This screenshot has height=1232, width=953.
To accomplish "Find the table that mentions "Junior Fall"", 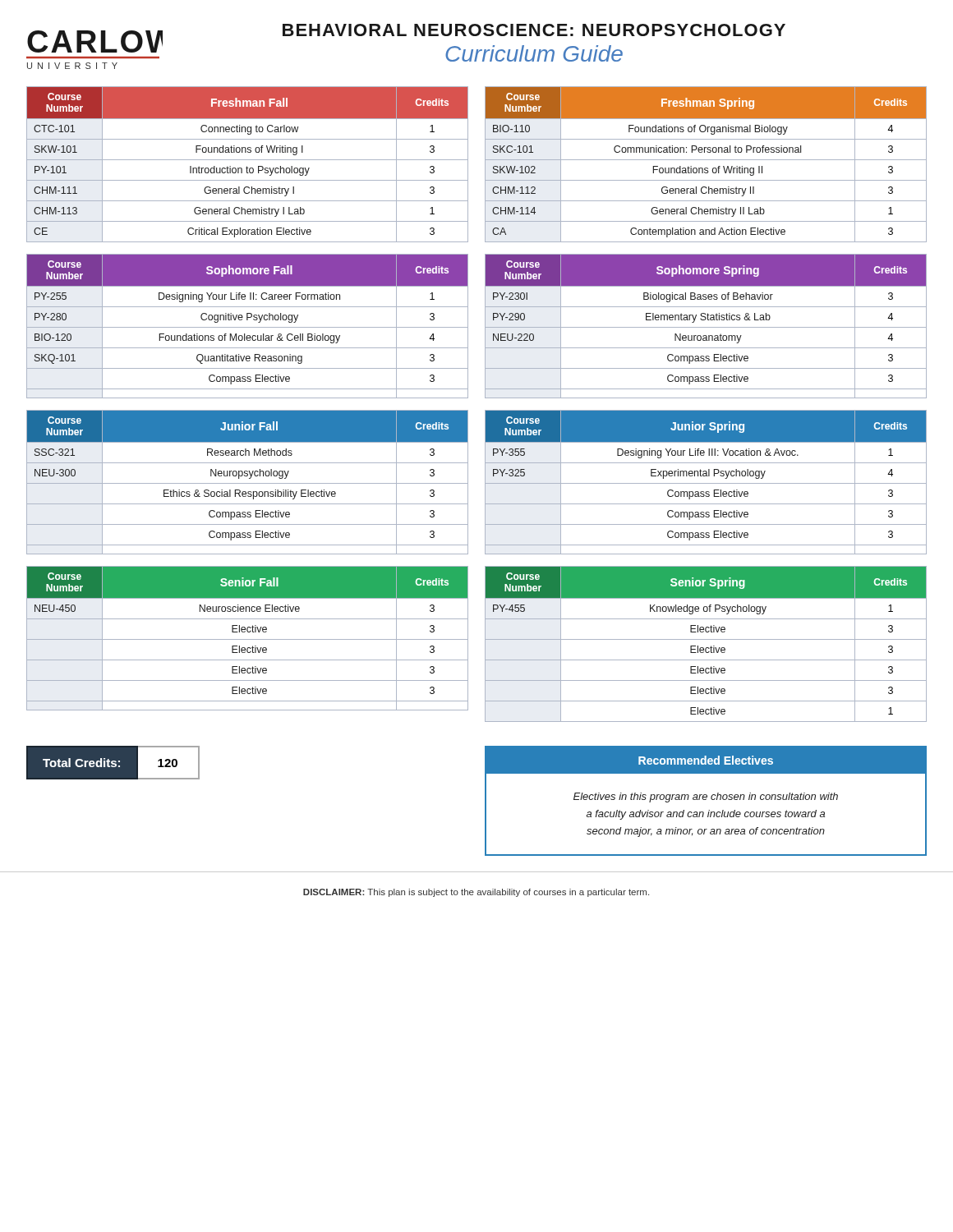I will [x=247, y=482].
